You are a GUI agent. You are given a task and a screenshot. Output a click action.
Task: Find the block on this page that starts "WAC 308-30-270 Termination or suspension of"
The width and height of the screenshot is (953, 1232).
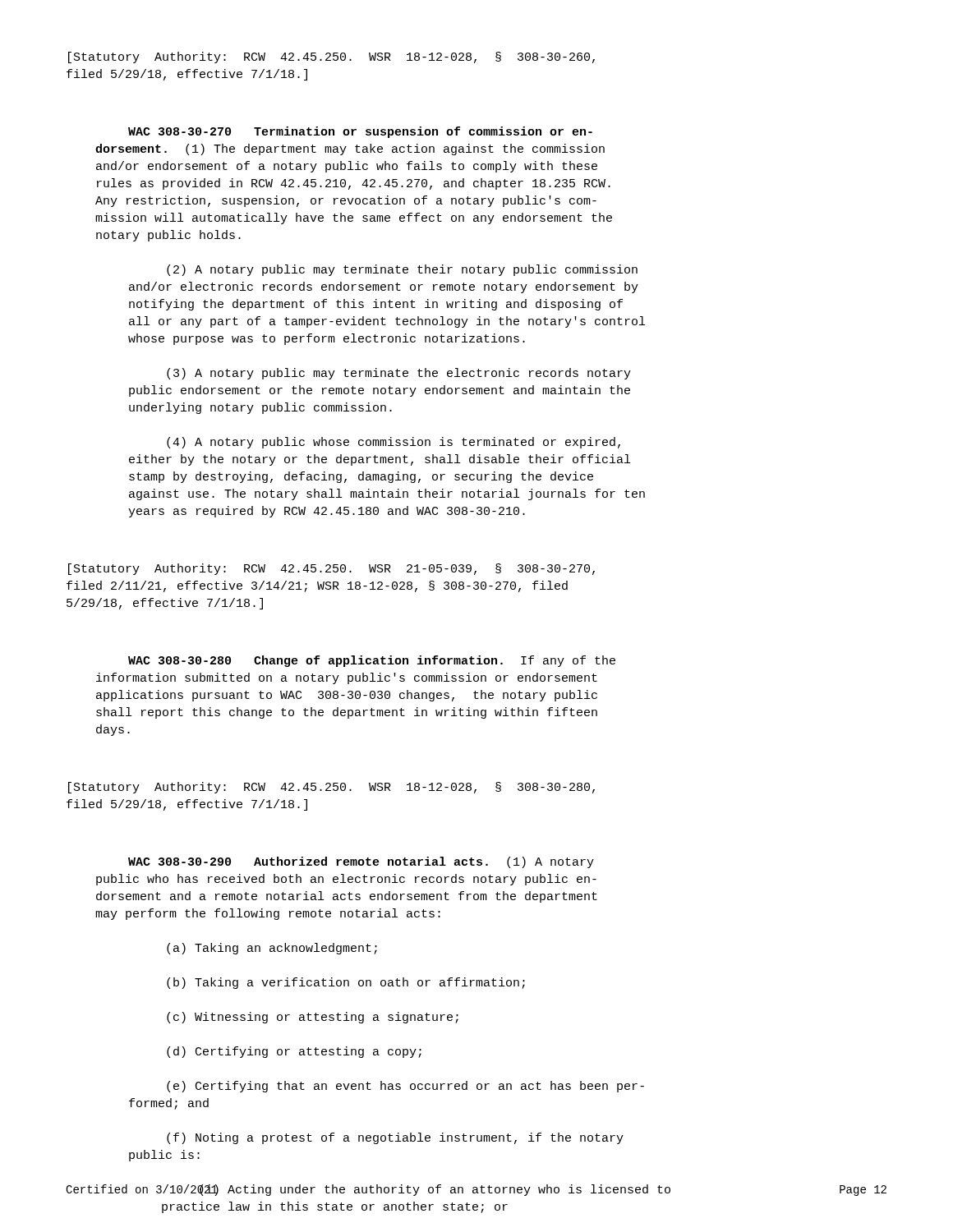[x=356, y=330]
